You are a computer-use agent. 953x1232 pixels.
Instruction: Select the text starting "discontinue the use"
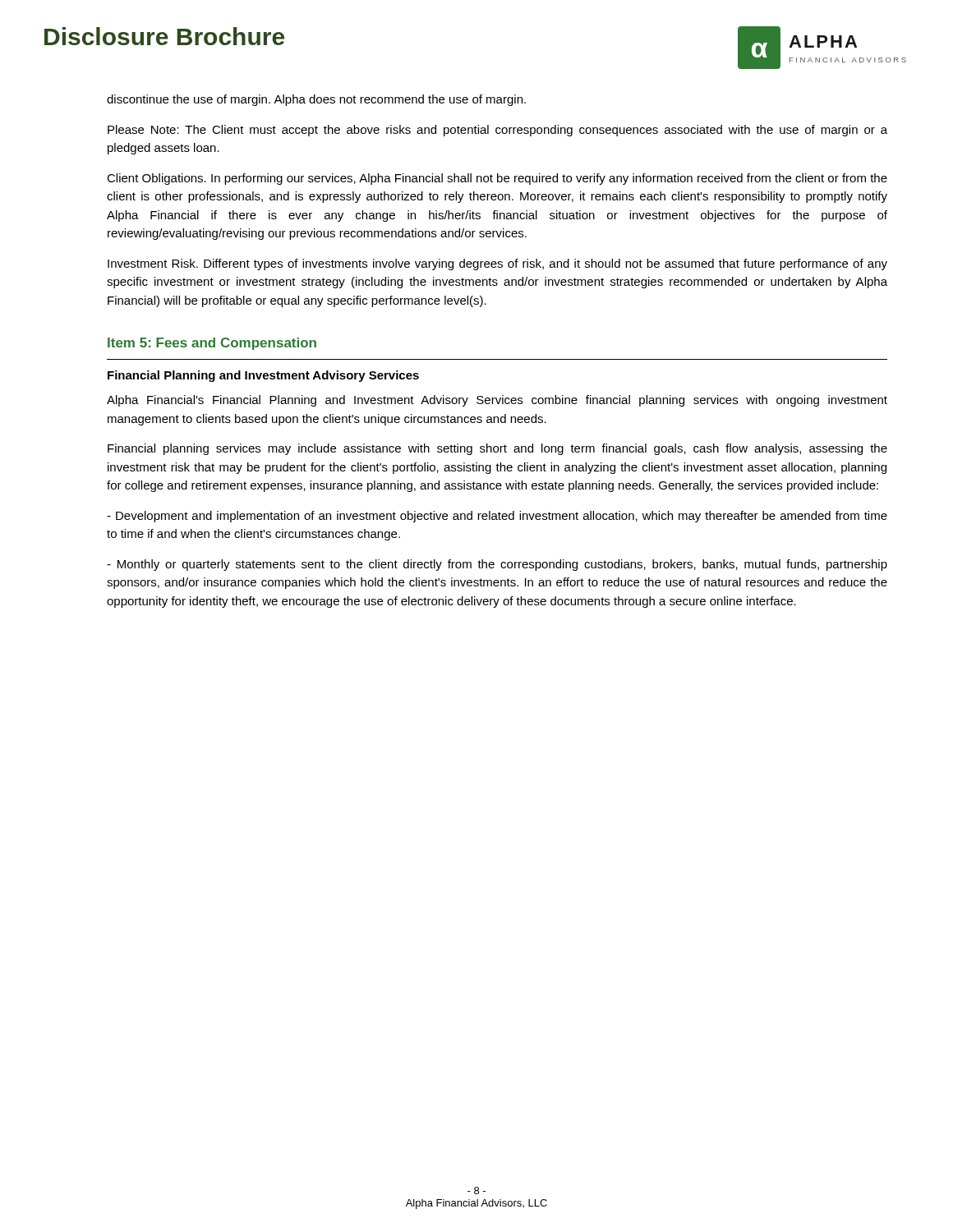[317, 99]
